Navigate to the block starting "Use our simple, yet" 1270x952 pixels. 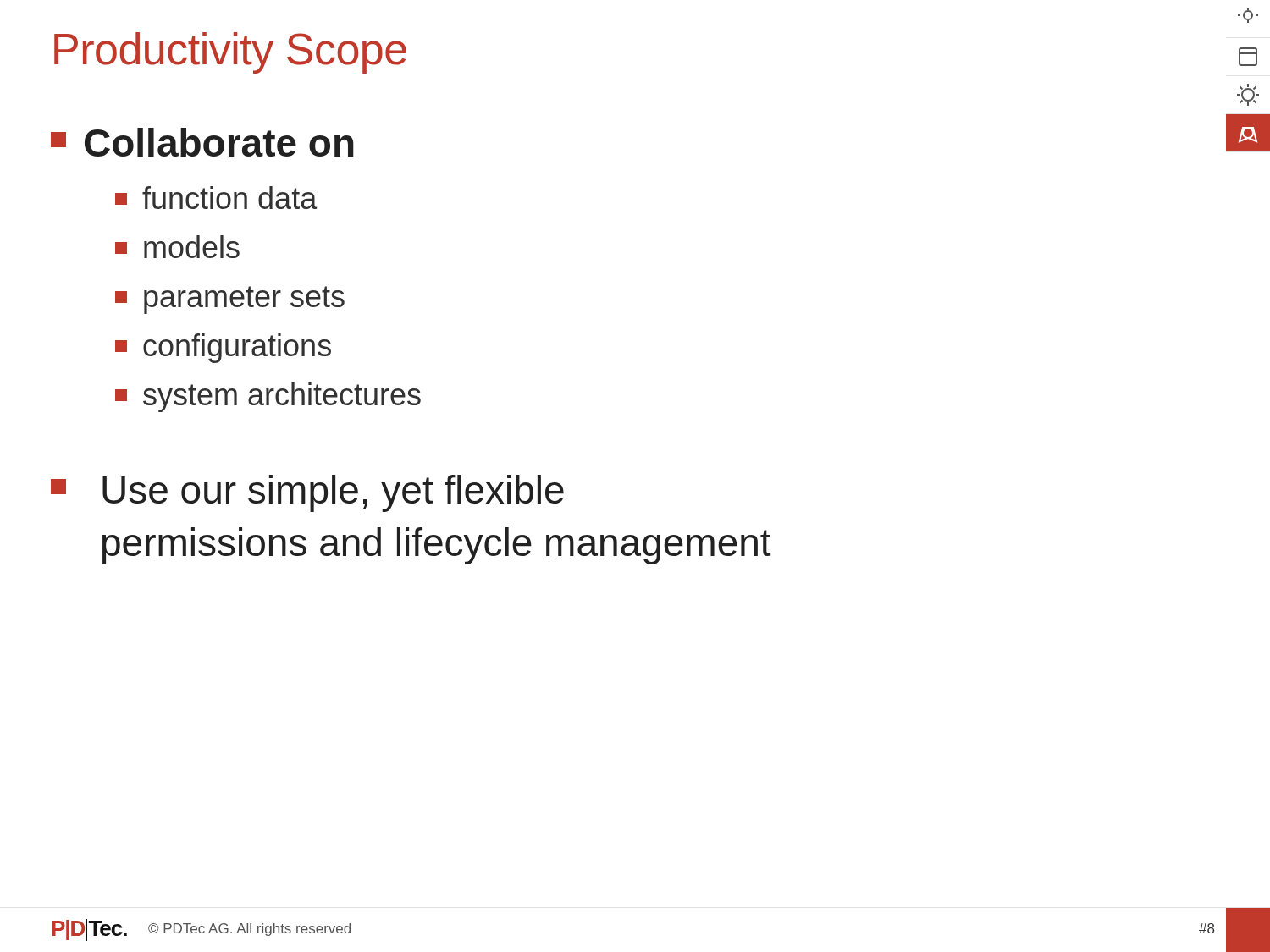coord(411,516)
